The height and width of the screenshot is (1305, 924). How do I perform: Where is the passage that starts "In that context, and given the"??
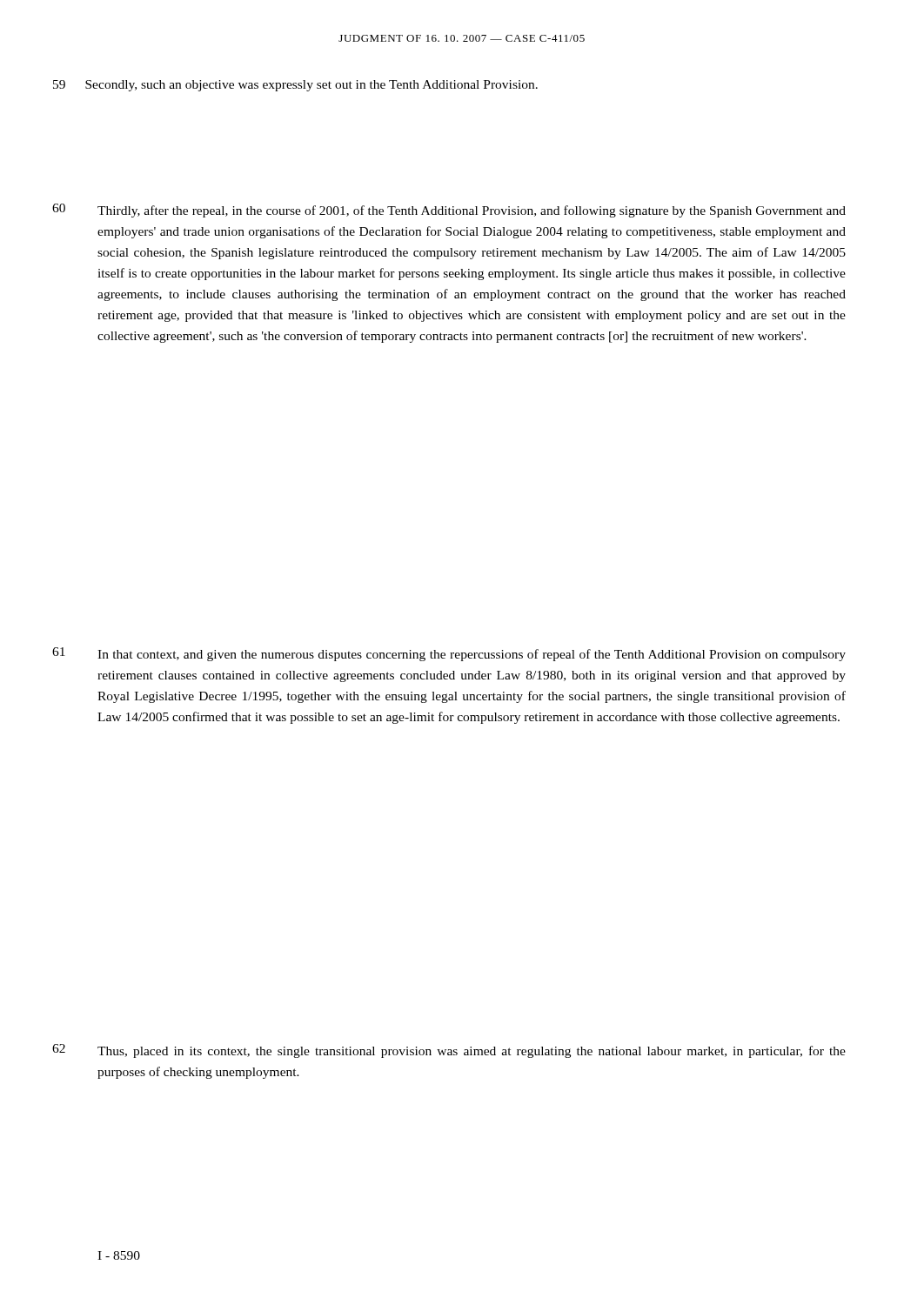coord(472,685)
